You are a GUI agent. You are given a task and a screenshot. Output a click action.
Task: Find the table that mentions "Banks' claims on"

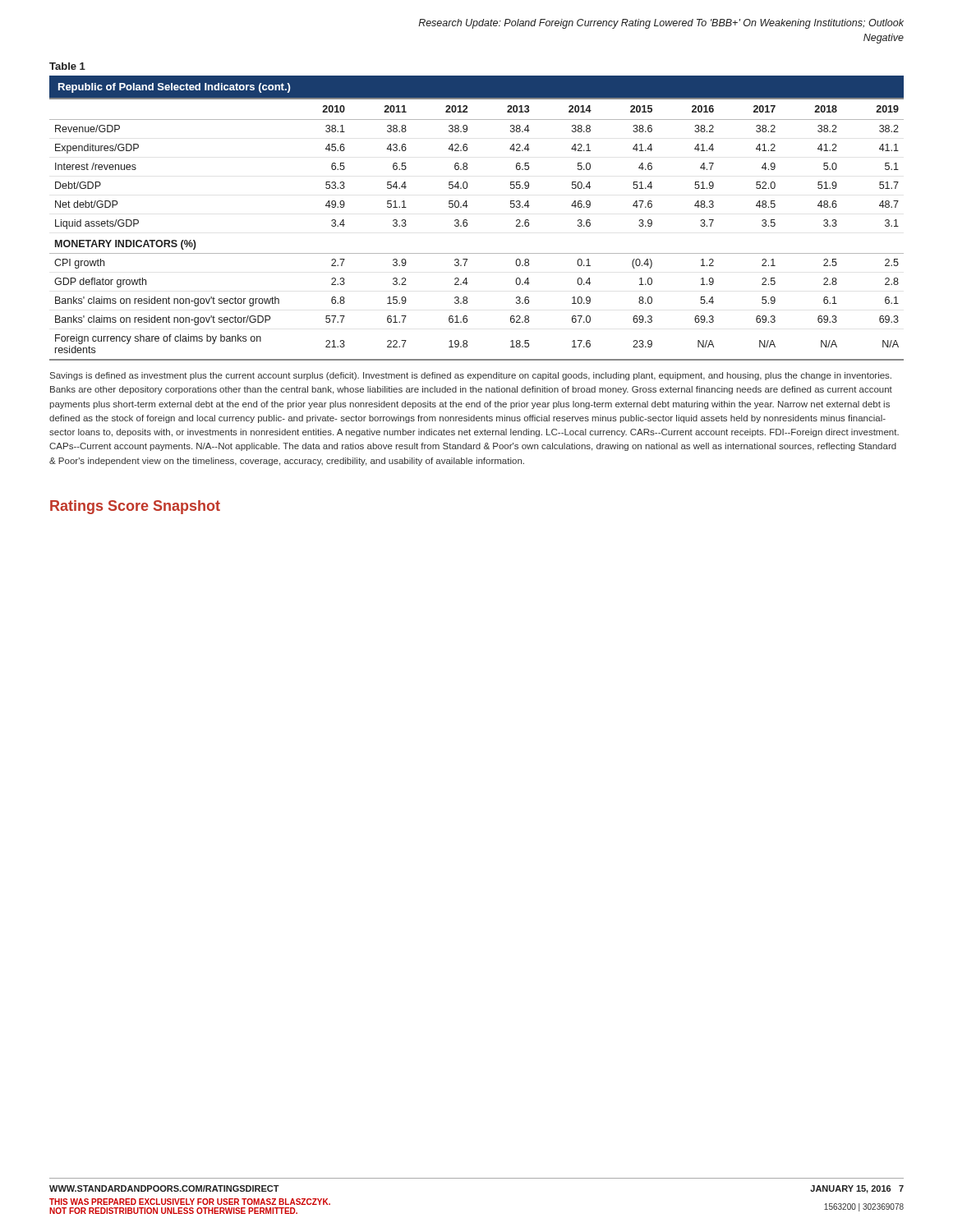point(476,218)
